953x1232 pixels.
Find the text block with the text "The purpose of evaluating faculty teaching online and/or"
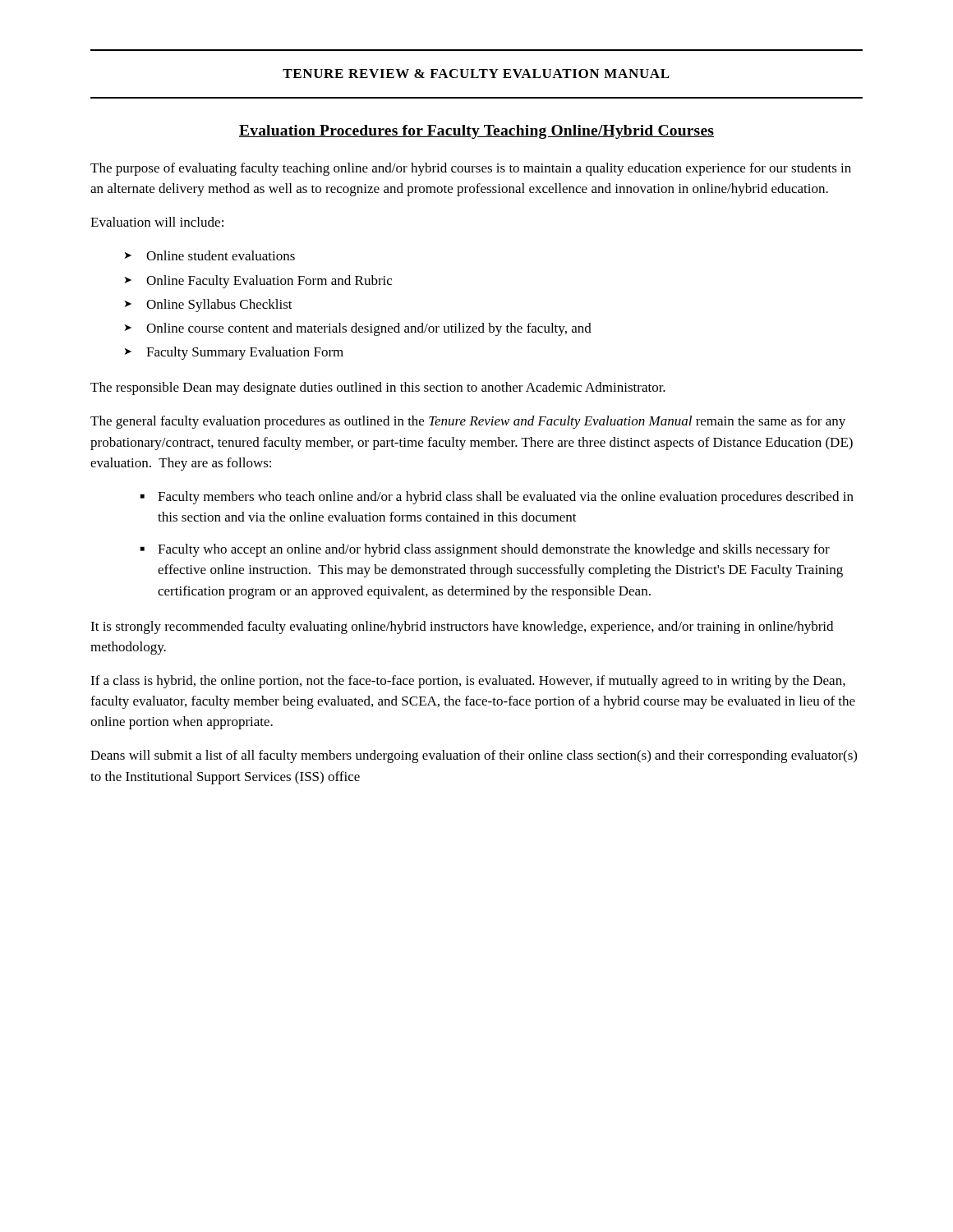pos(471,178)
